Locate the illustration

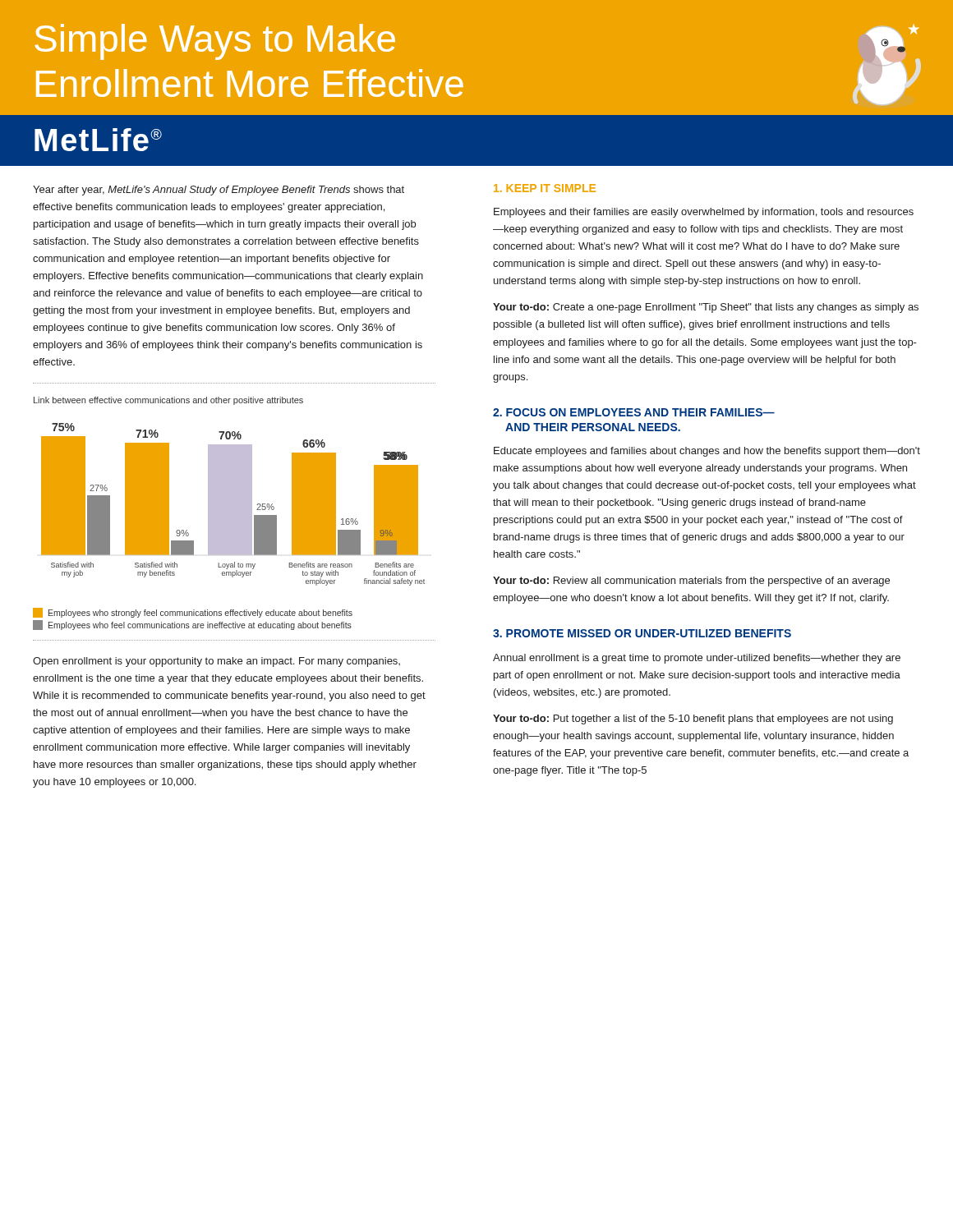tap(883, 61)
